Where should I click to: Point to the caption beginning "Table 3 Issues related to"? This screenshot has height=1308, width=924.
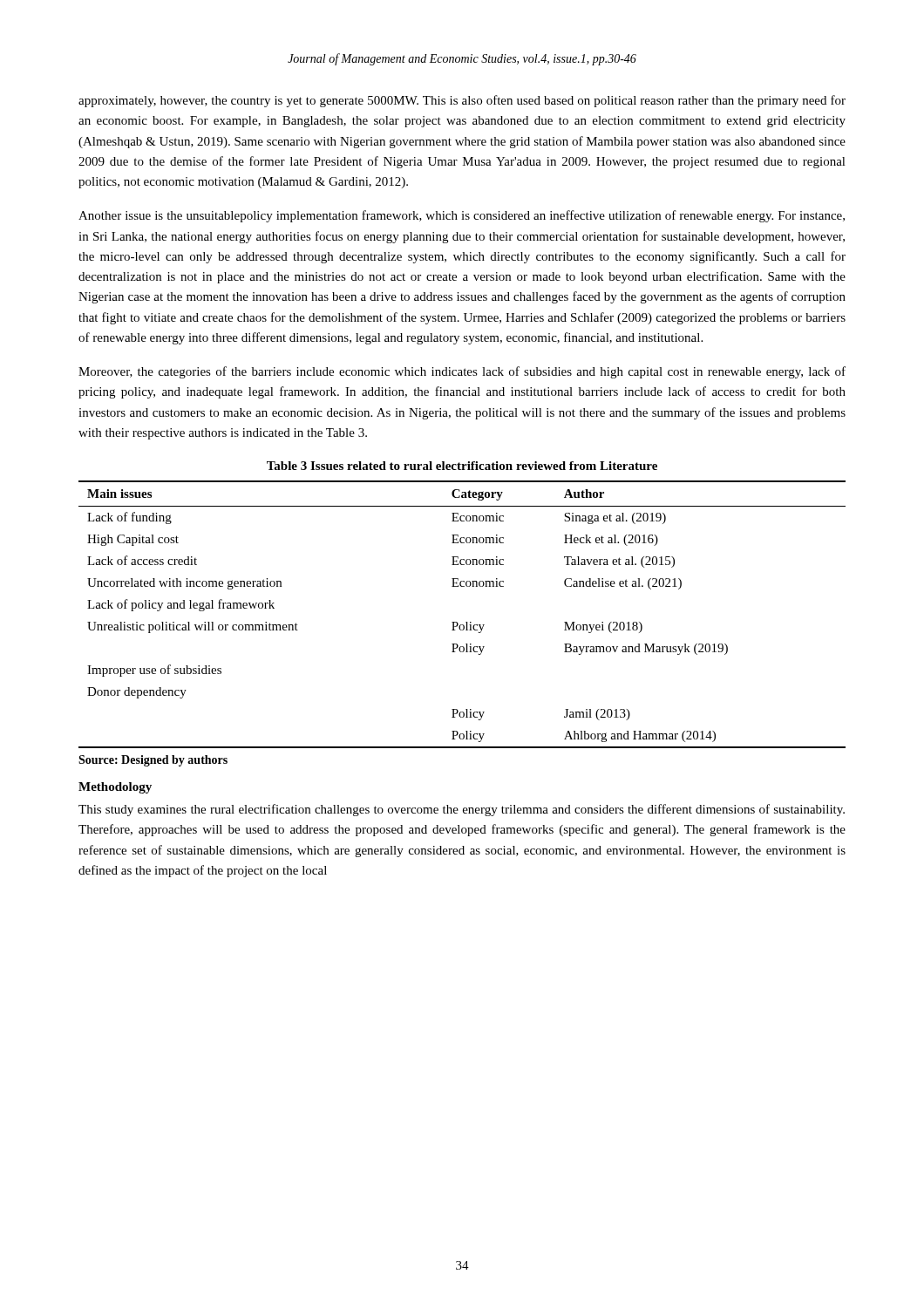click(x=462, y=466)
